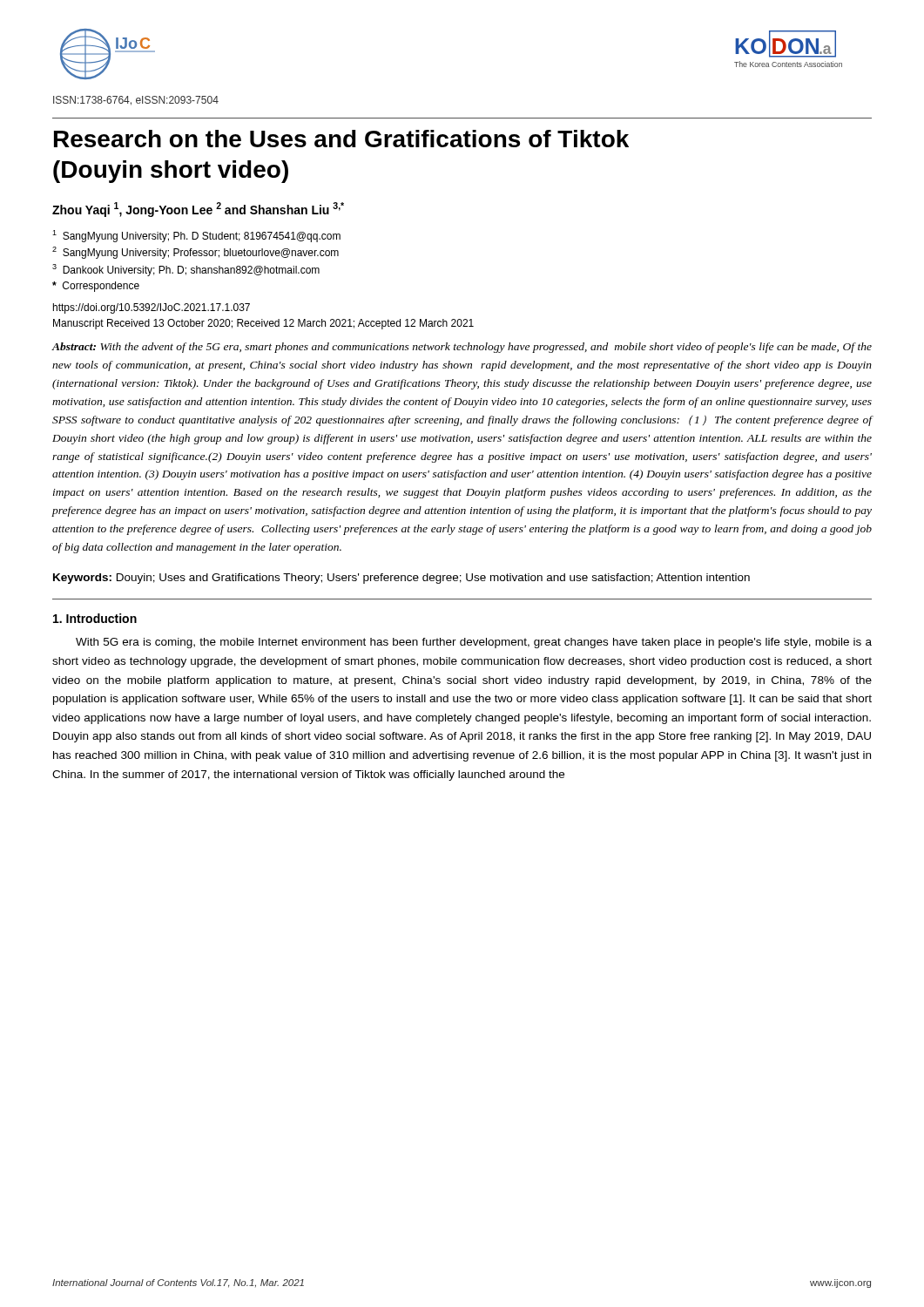Point to the passage starting "Research on the Uses and Gratifications of Tiktok(Douyin"
This screenshot has width=924, height=1307.
pyautogui.click(x=462, y=154)
